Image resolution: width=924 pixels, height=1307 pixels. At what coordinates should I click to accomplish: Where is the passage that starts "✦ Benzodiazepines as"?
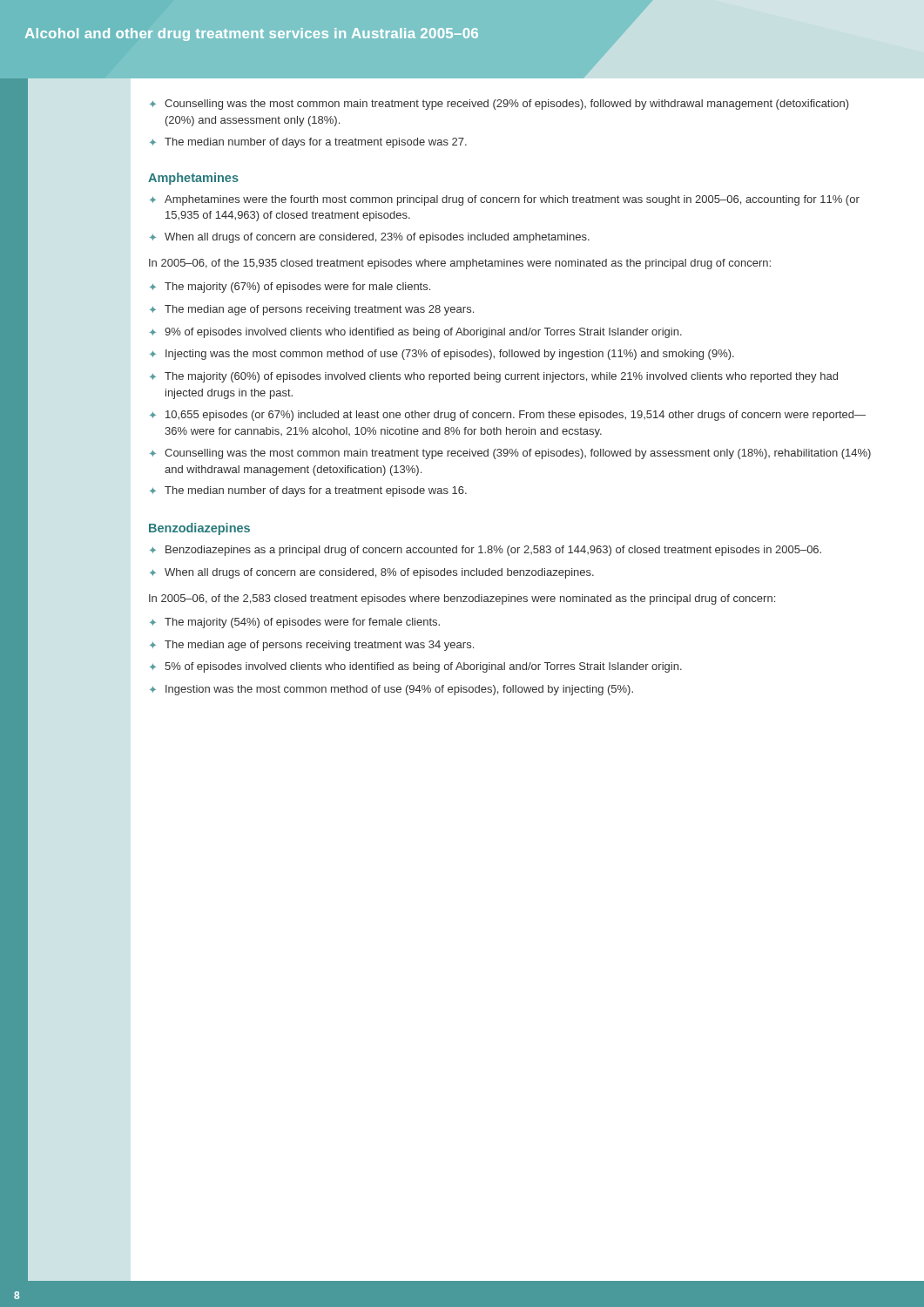coord(514,551)
